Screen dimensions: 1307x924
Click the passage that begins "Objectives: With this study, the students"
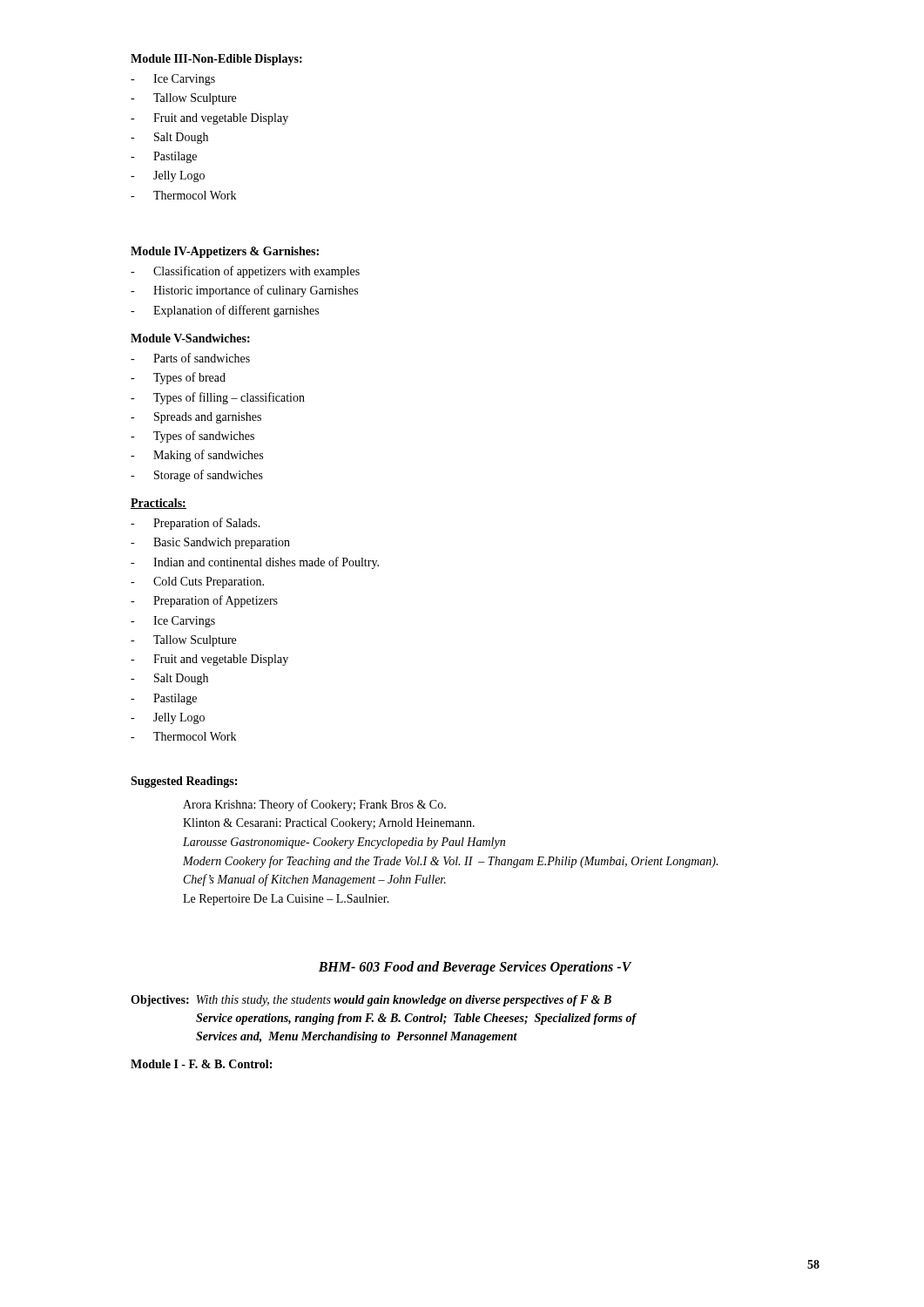click(475, 1019)
